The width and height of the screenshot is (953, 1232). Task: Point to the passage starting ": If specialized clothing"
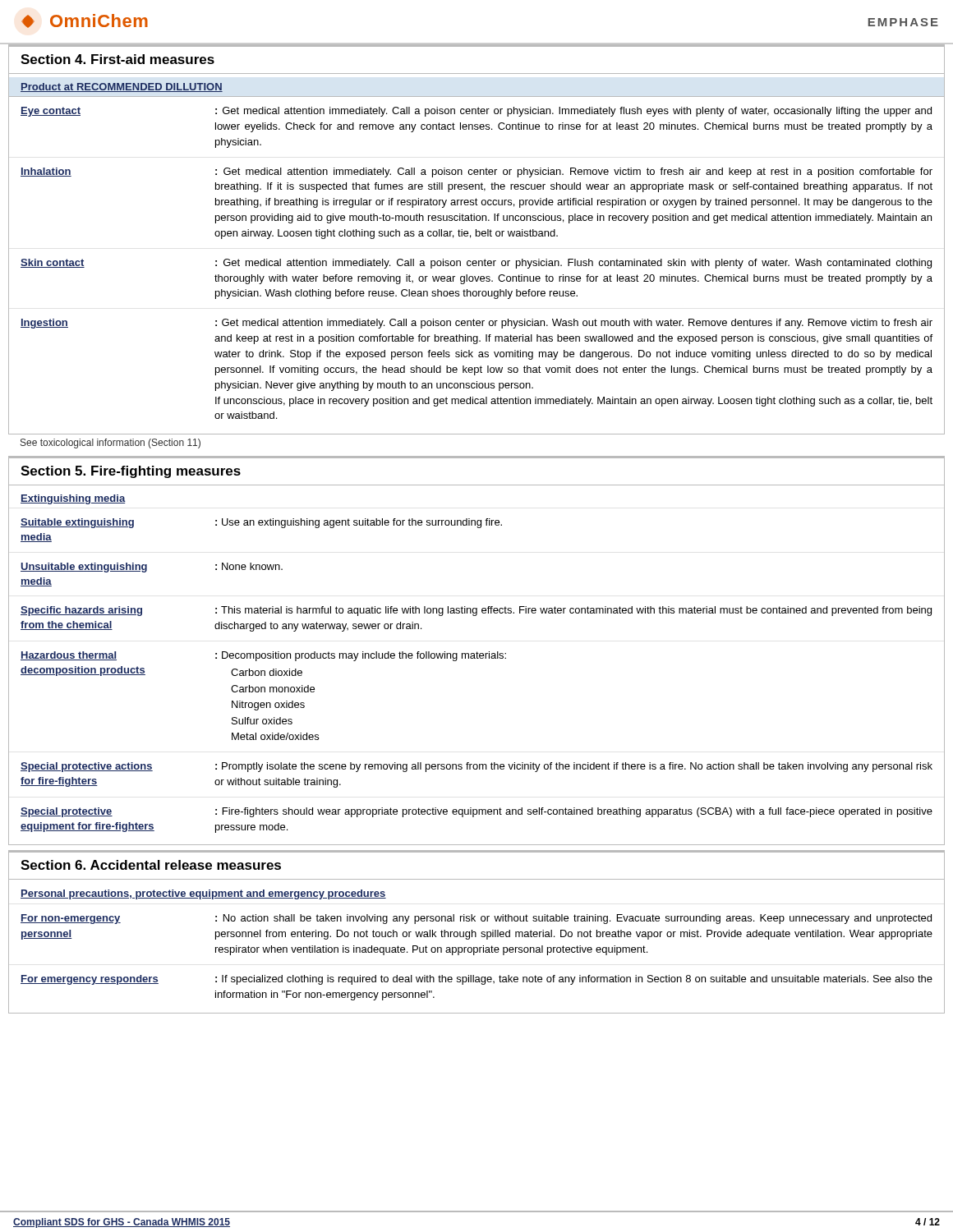point(573,986)
